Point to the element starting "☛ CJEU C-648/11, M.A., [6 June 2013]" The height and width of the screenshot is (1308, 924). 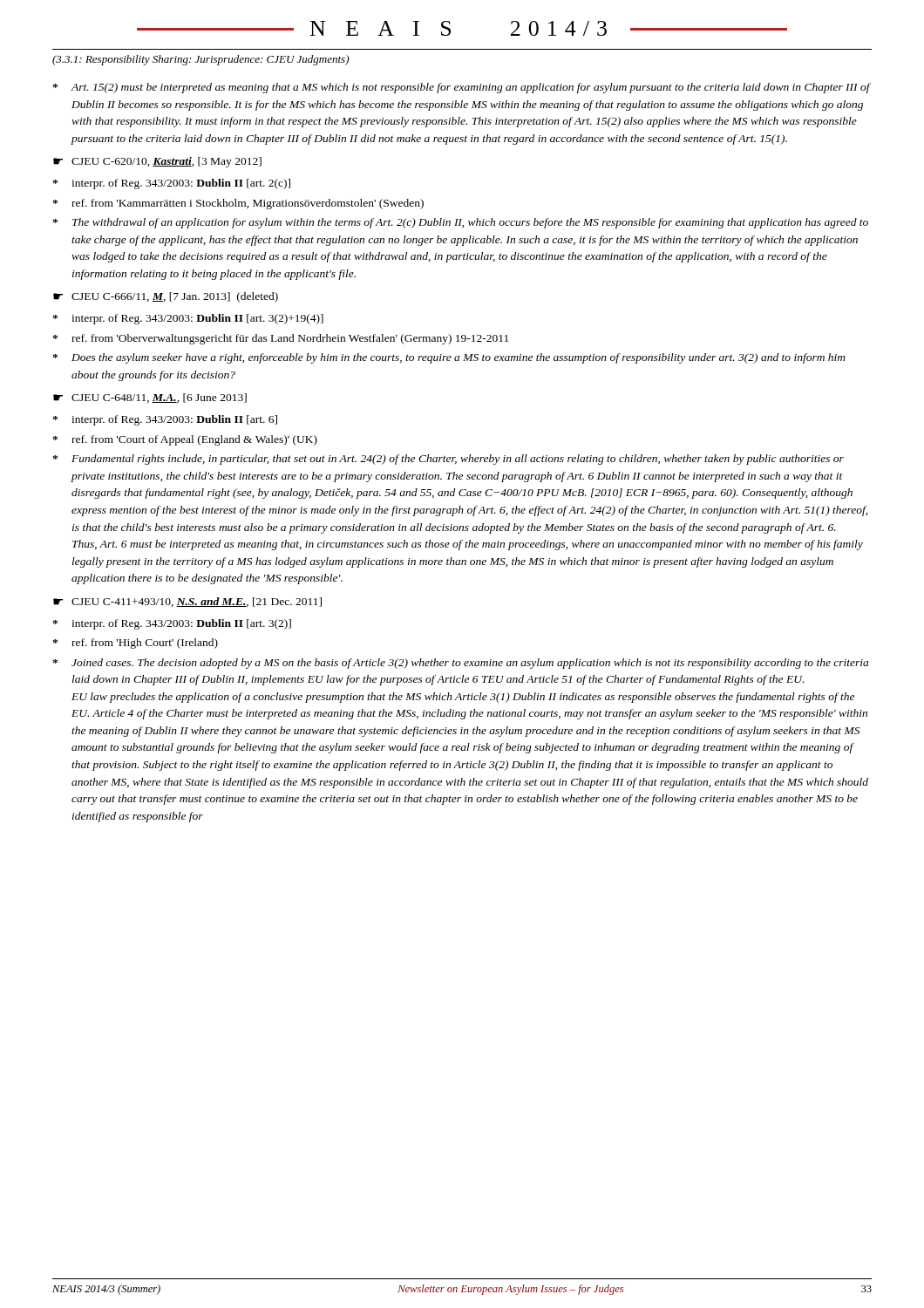pos(150,398)
